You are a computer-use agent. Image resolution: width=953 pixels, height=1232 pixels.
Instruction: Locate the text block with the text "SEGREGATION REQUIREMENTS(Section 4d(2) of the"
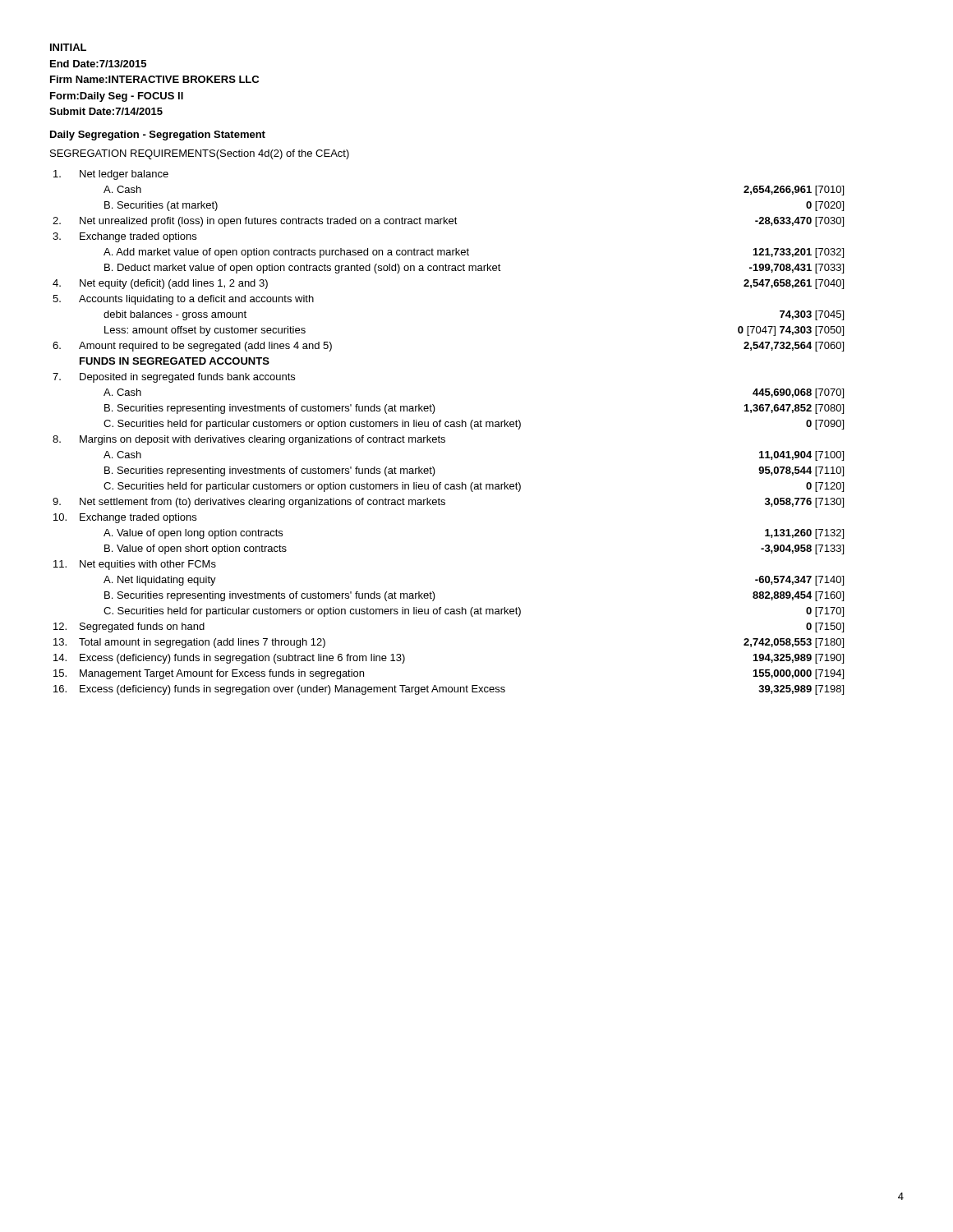[x=199, y=153]
